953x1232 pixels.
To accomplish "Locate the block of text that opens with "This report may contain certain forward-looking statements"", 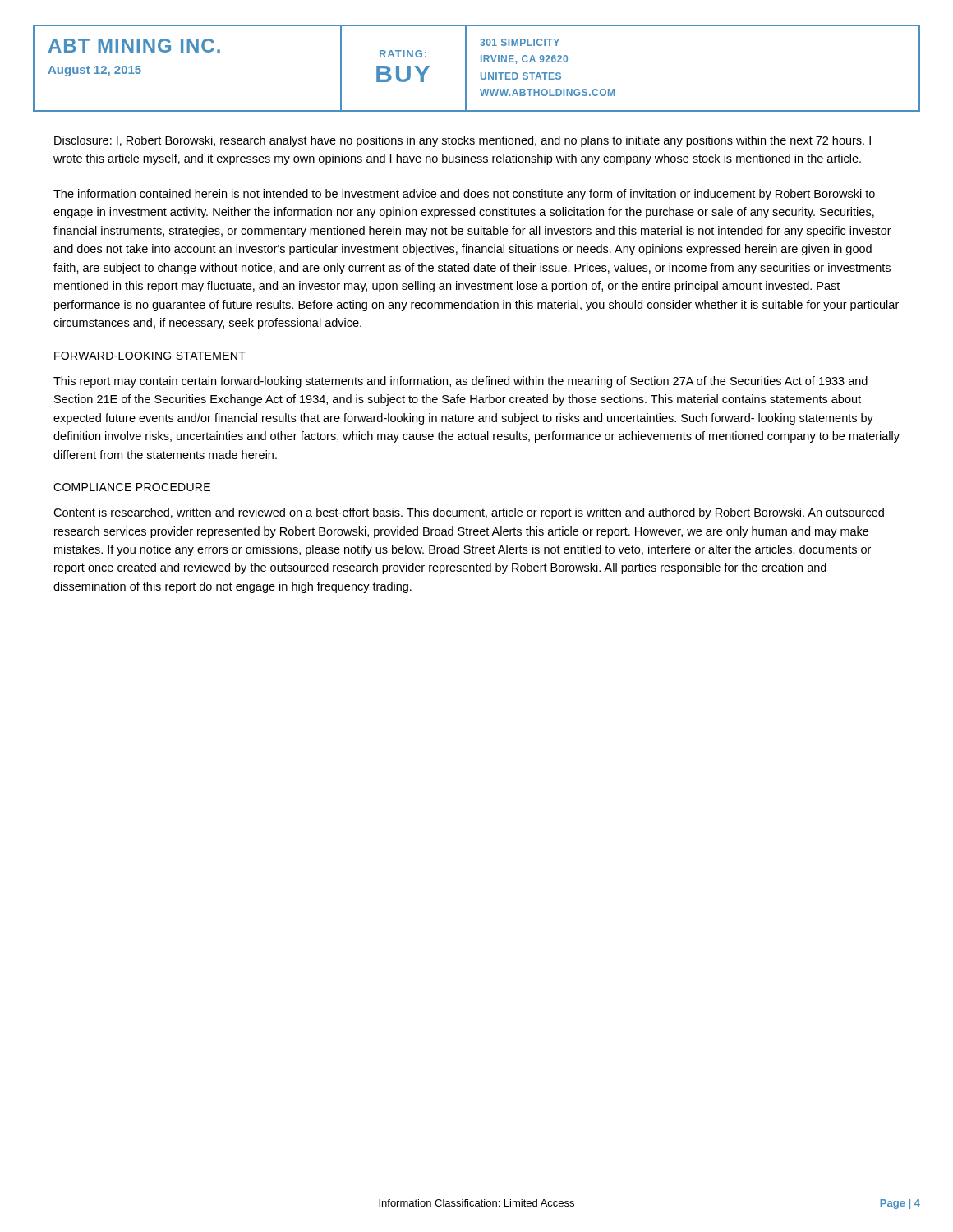I will (x=476, y=418).
